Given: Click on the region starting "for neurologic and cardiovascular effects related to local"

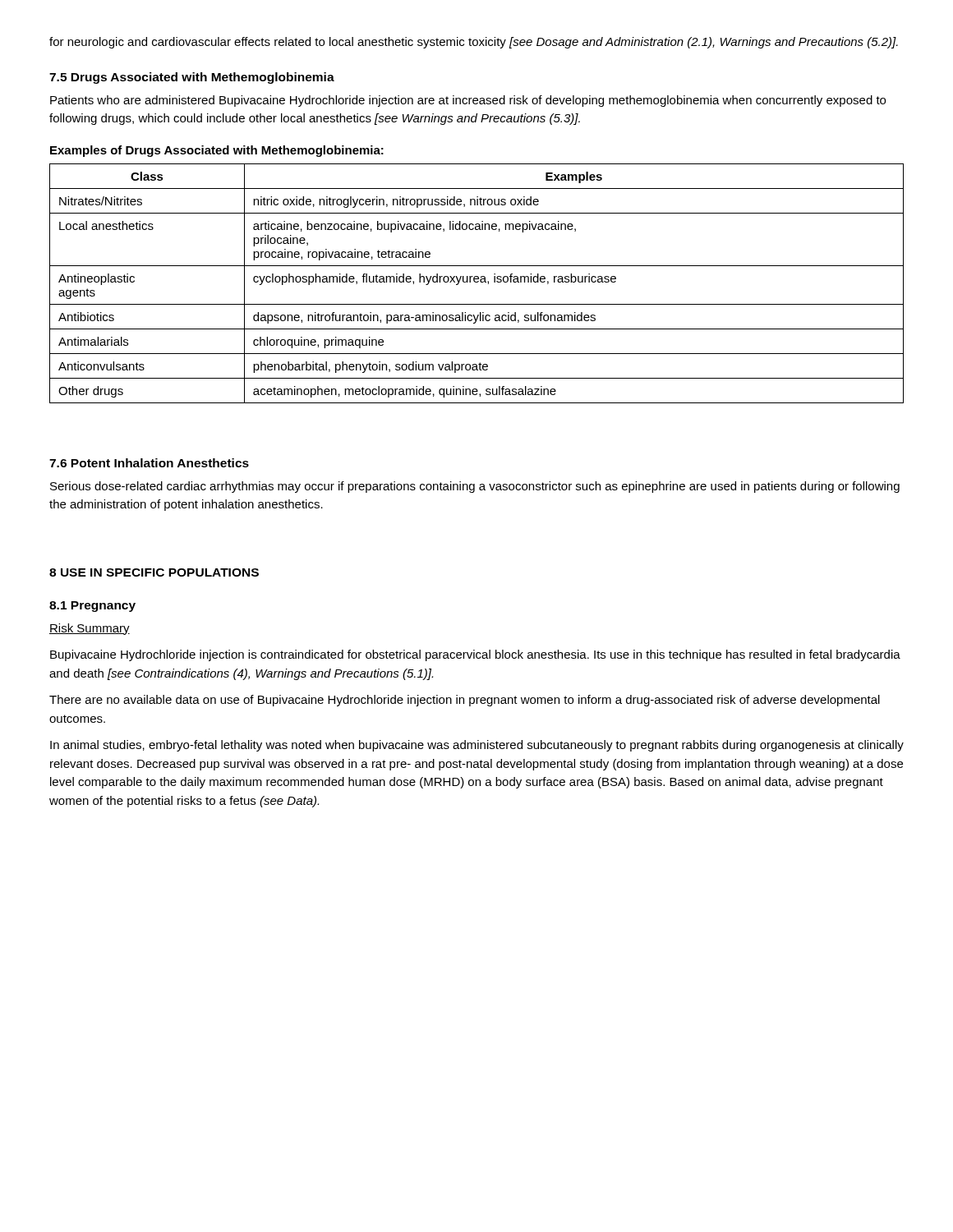Looking at the screenshot, I should click(474, 41).
